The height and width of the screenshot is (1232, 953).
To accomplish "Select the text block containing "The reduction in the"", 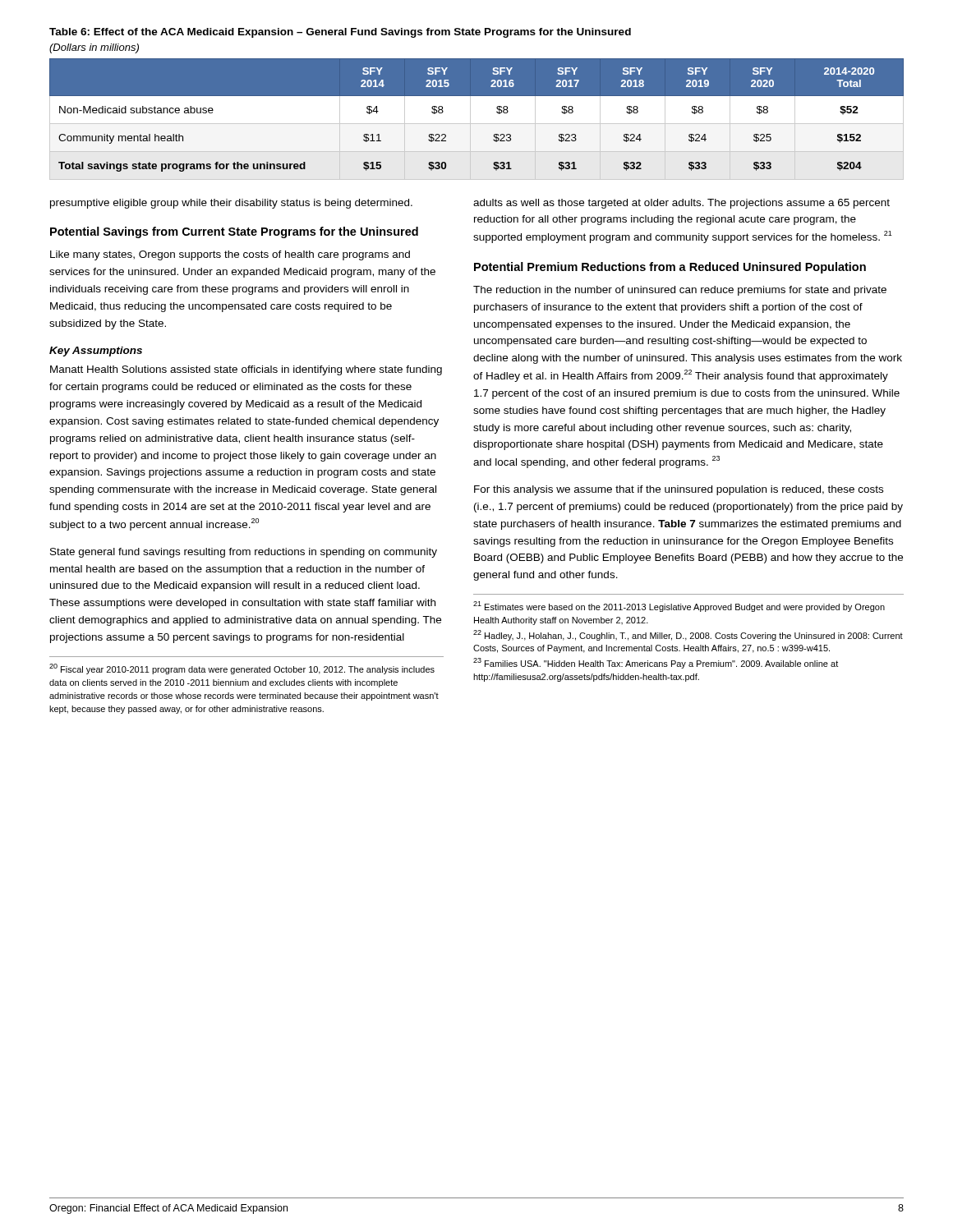I will point(688,376).
